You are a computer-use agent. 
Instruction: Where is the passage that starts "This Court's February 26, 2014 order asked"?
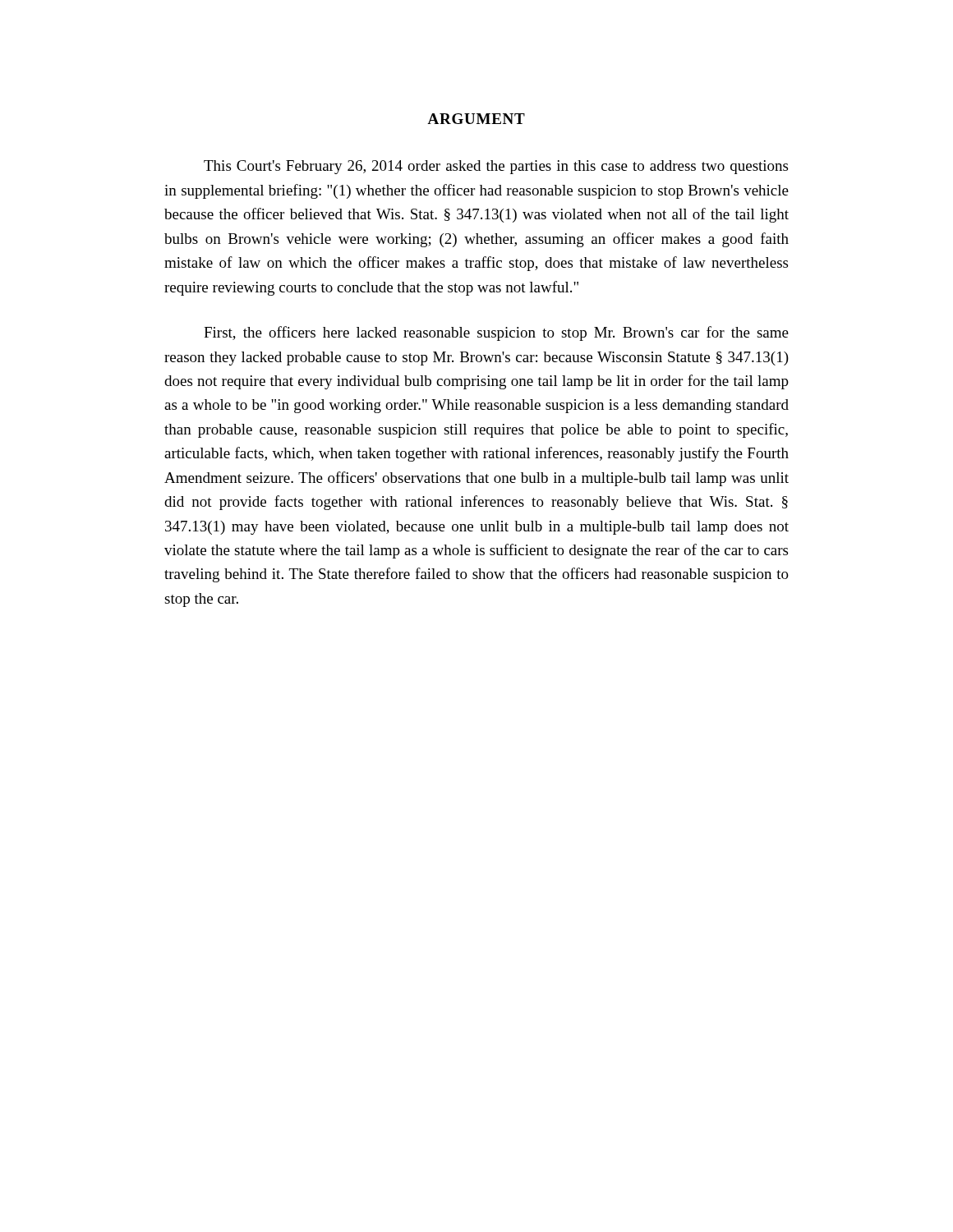(x=476, y=226)
